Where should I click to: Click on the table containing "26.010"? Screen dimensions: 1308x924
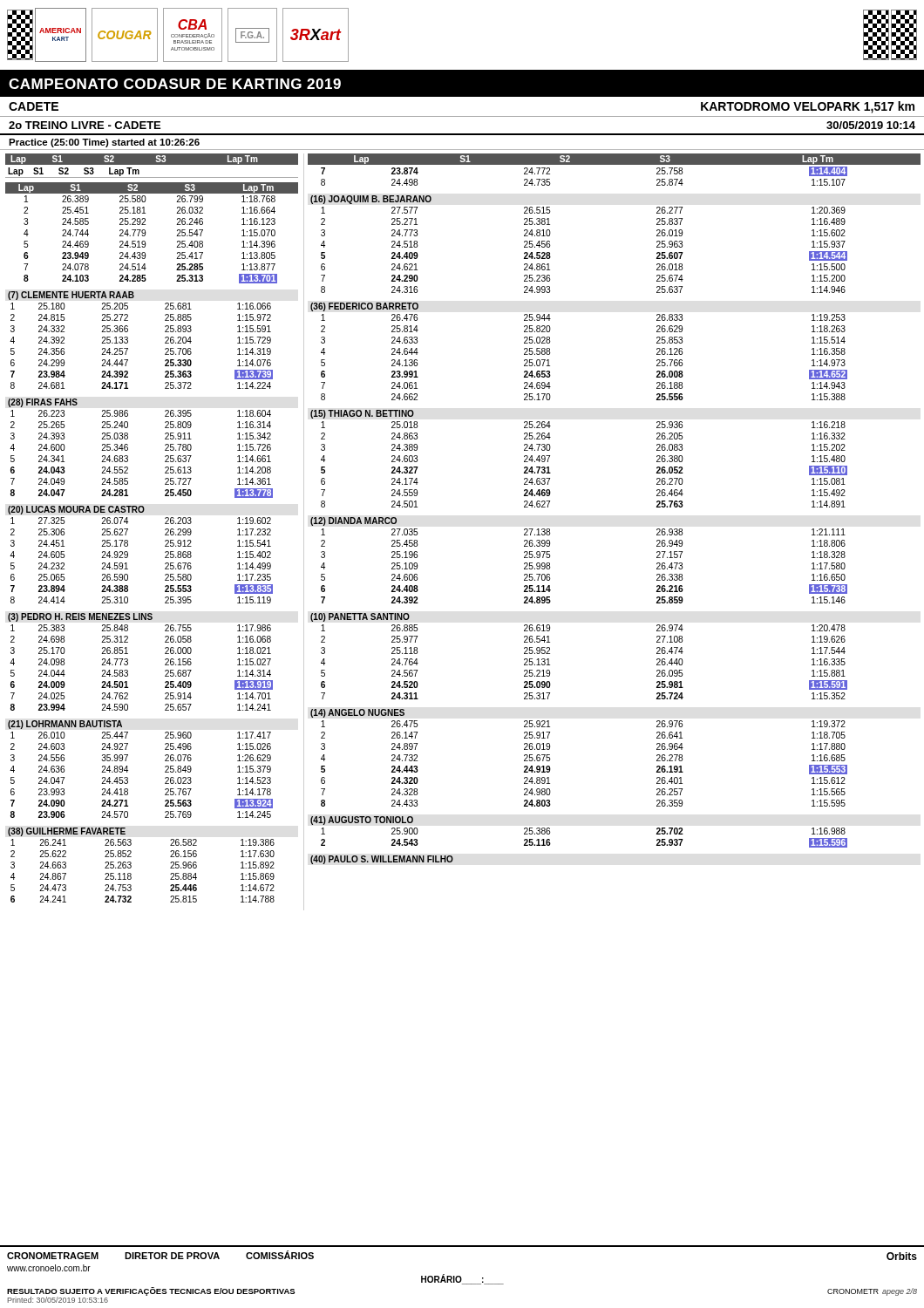(x=152, y=769)
